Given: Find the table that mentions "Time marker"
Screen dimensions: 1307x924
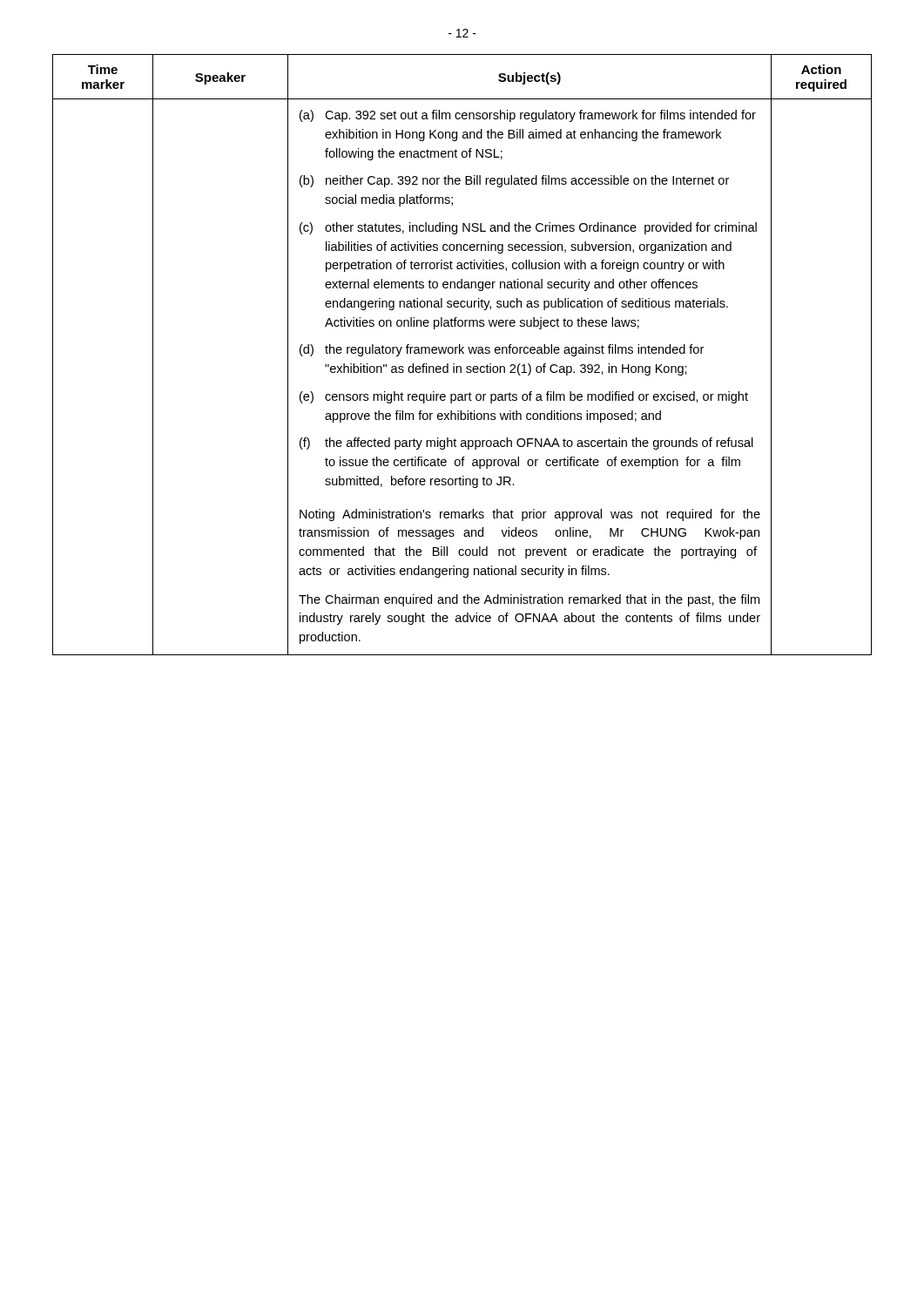Looking at the screenshot, I should point(462,355).
